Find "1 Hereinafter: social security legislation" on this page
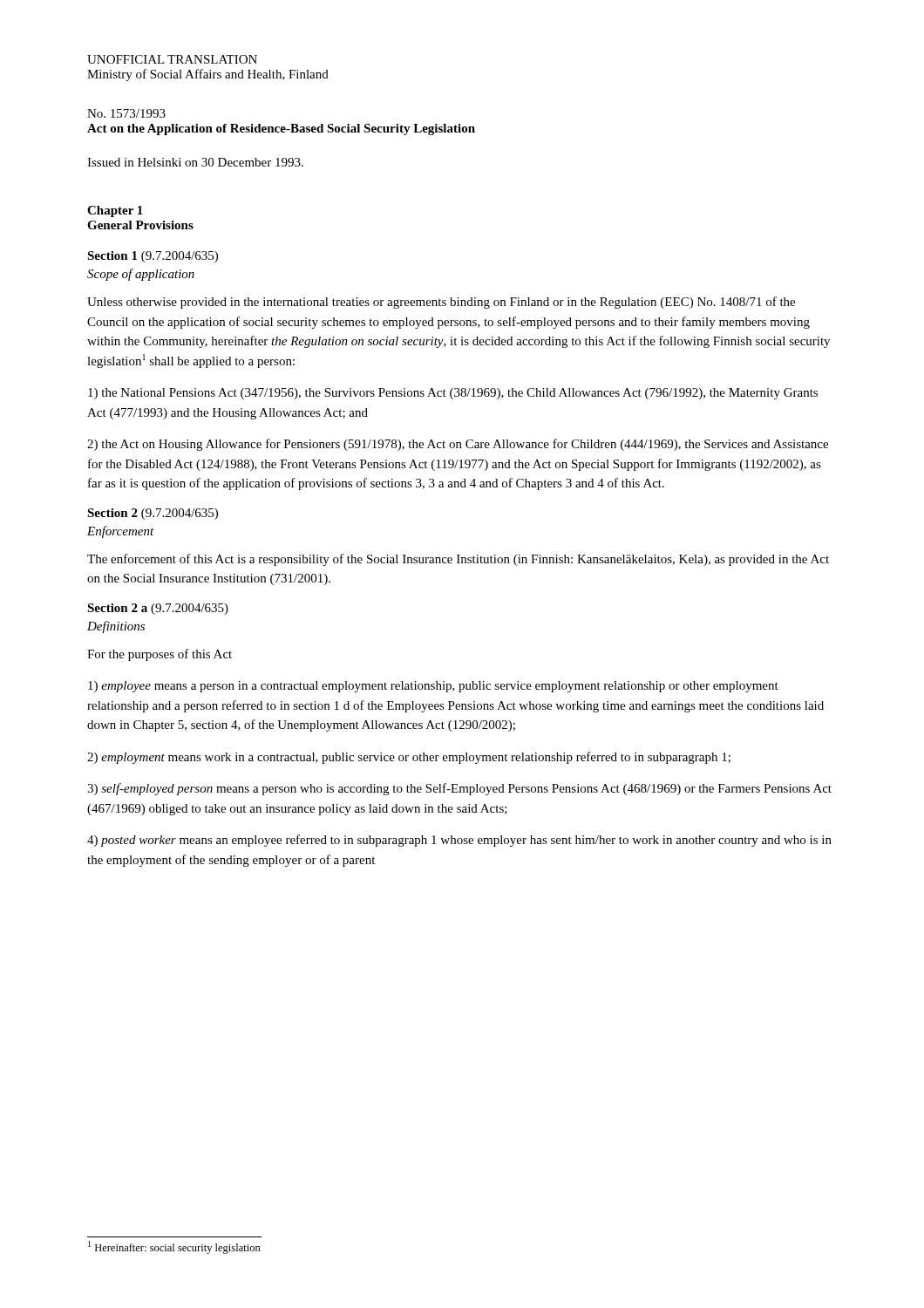The image size is (924, 1308). (174, 1247)
